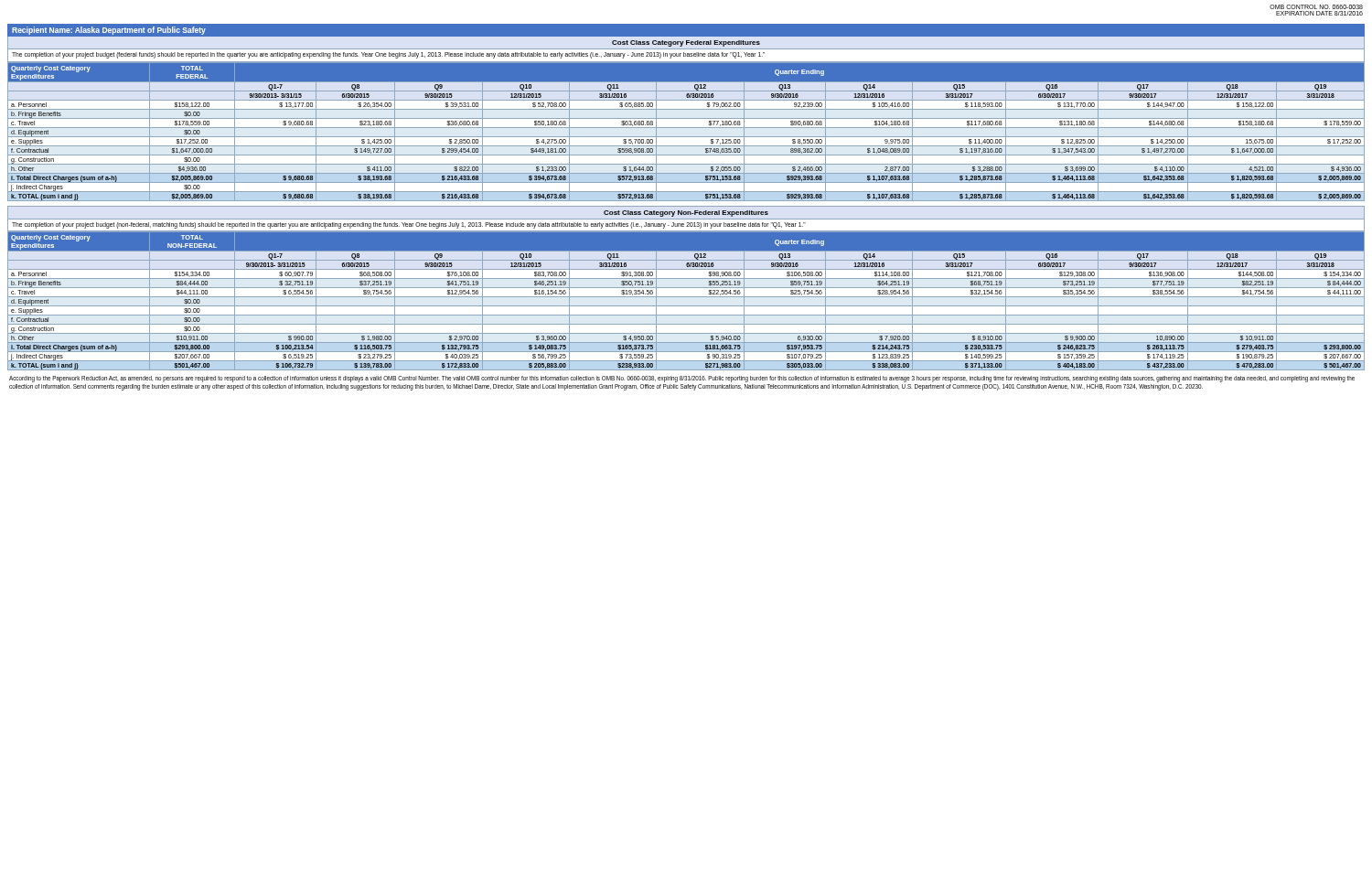Find the text starting "According to the Paperwork Reduction"
Viewport: 1372px width, 888px height.
pos(682,382)
